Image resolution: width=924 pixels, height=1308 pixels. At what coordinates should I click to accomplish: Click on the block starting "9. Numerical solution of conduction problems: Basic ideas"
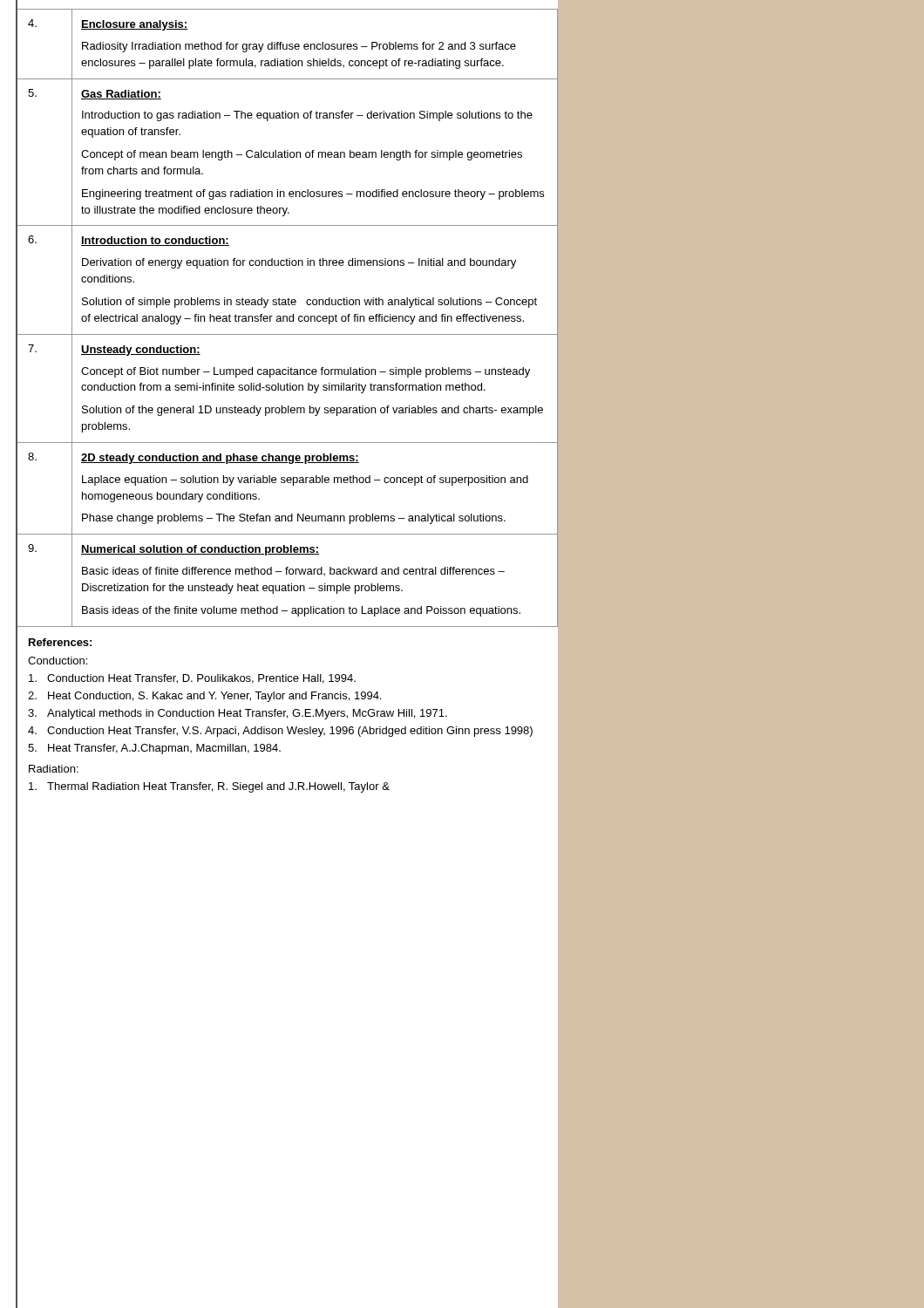click(x=287, y=580)
